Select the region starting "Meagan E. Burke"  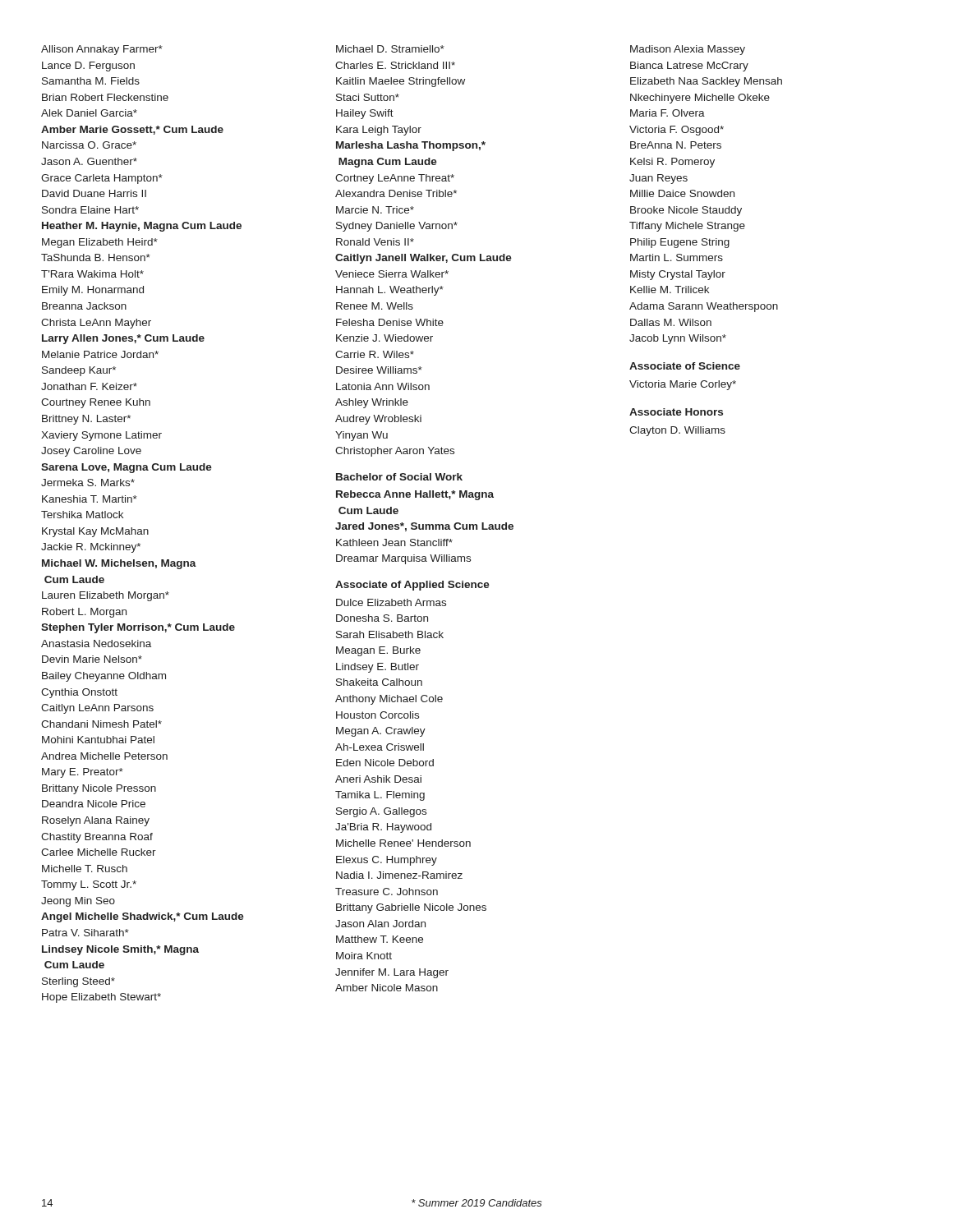coord(378,650)
